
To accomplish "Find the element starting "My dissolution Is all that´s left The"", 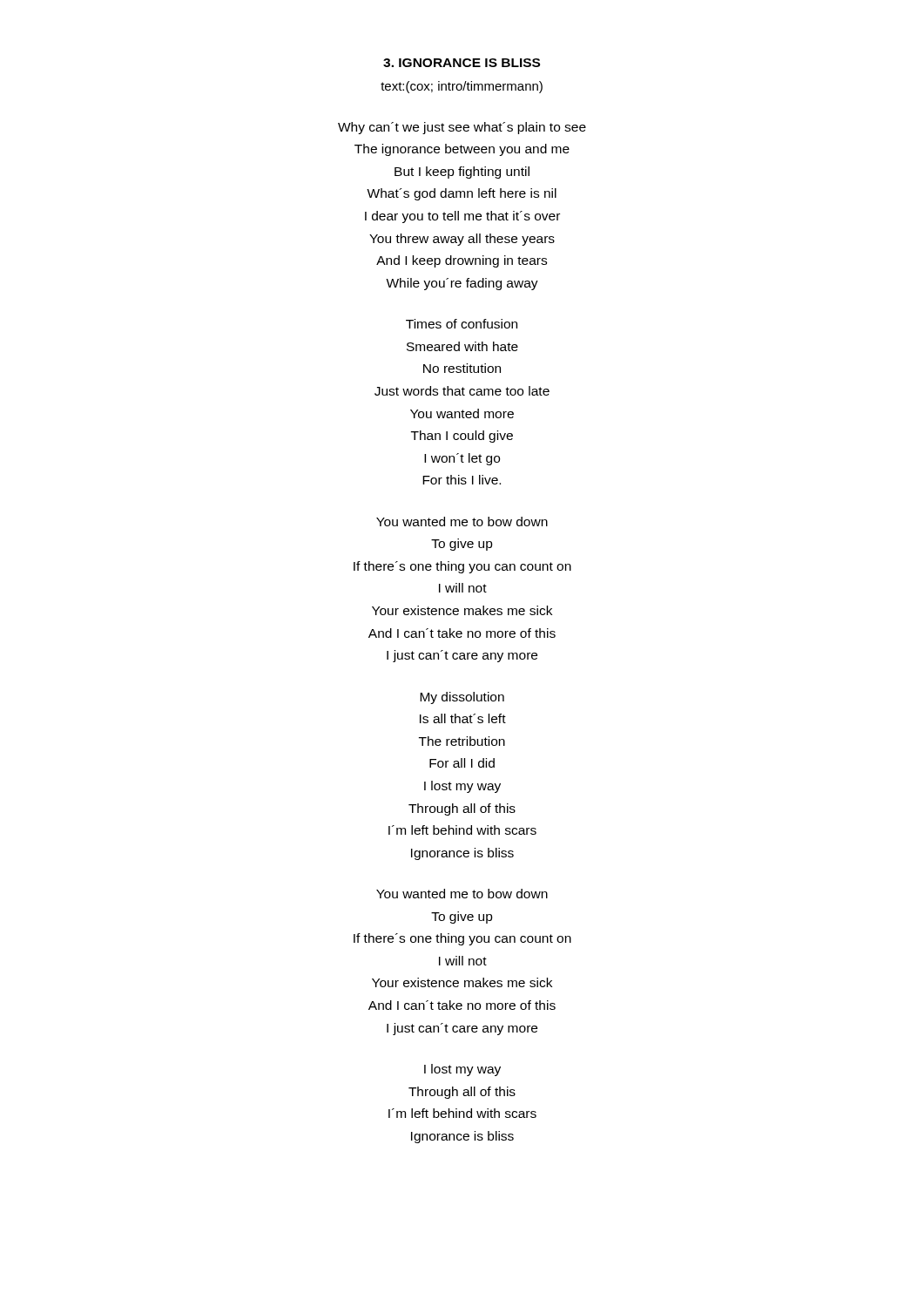I will coord(462,775).
